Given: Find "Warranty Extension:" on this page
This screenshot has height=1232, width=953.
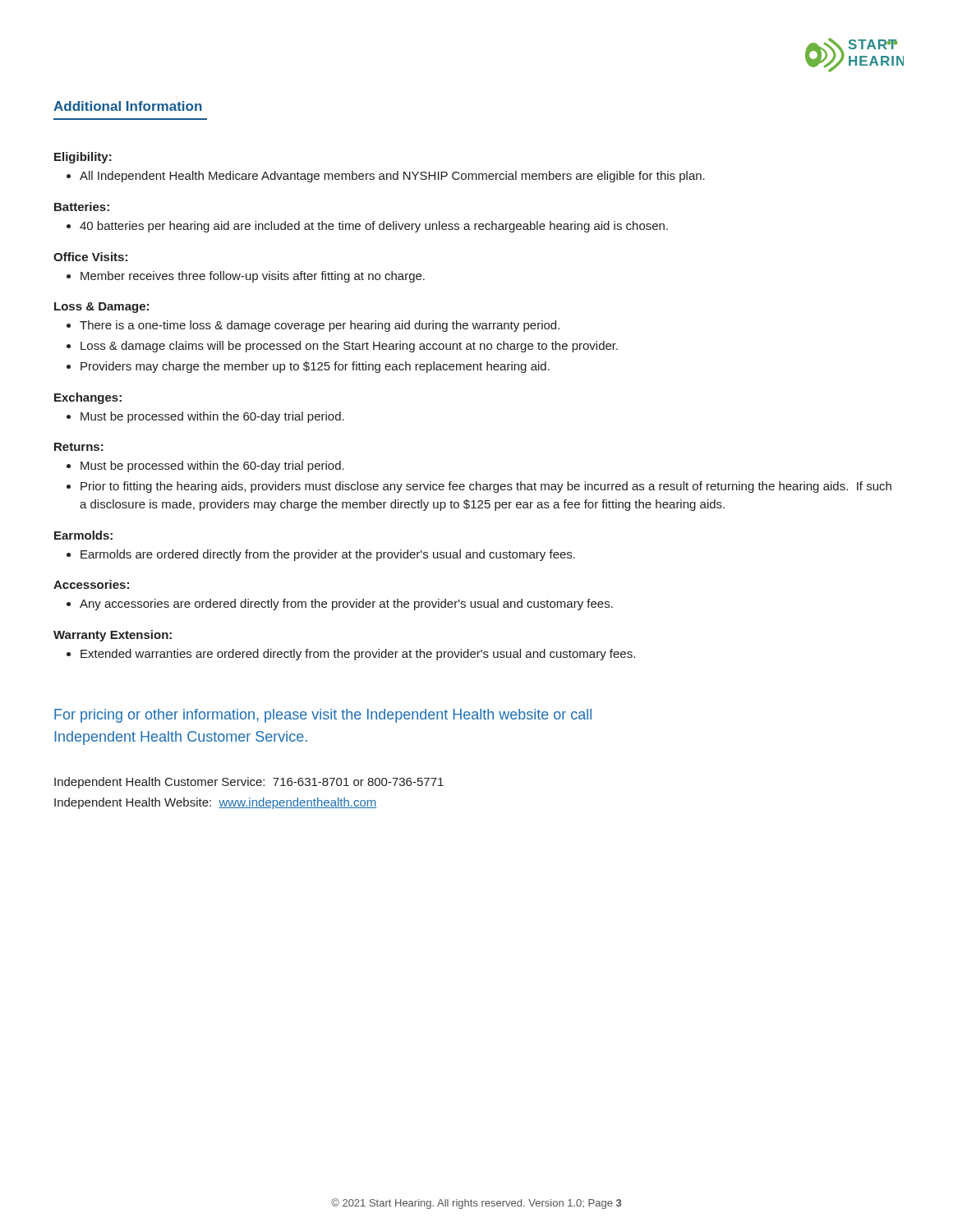Looking at the screenshot, I should point(113,634).
